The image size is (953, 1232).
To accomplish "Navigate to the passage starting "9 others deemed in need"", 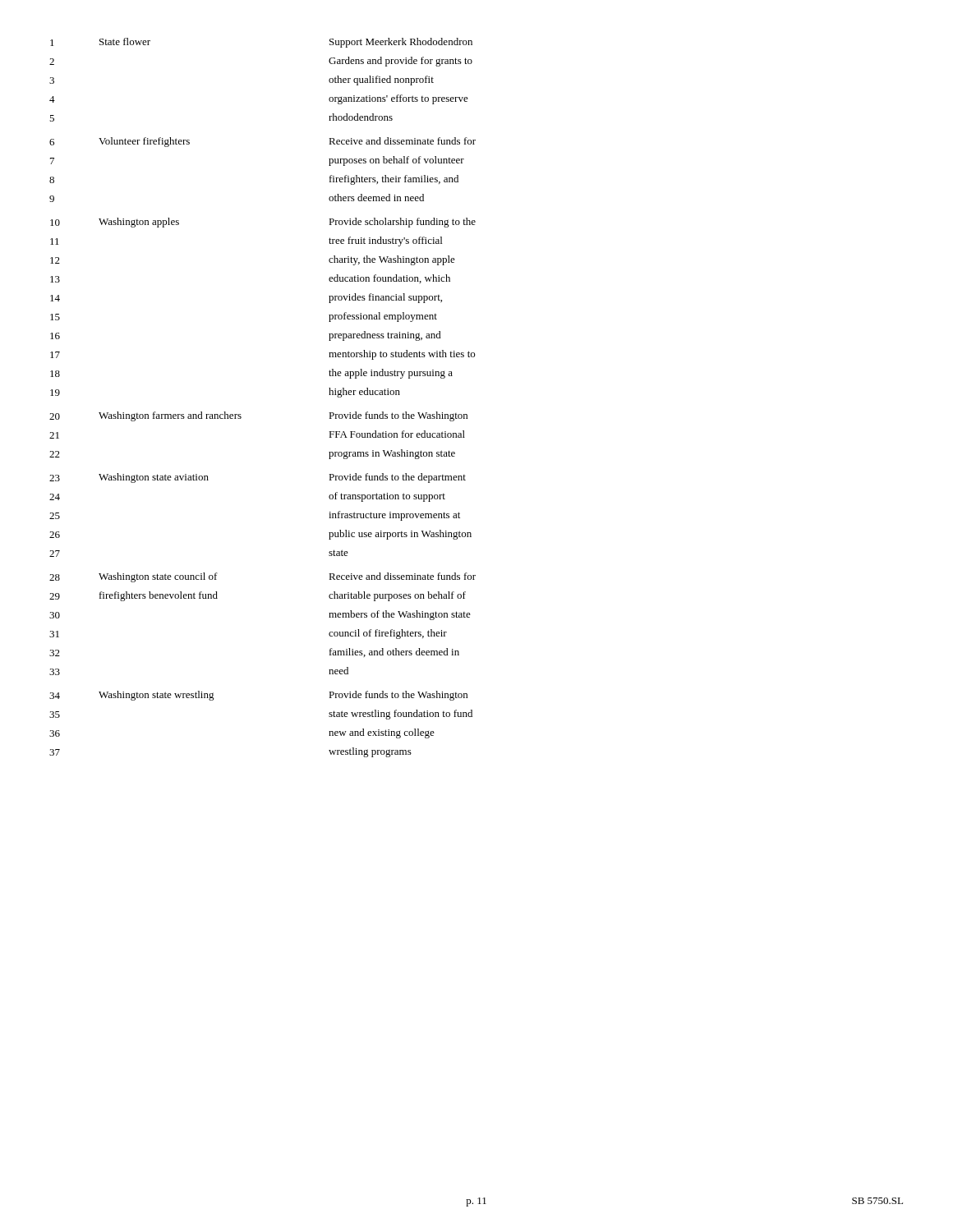I will (51, 198).
